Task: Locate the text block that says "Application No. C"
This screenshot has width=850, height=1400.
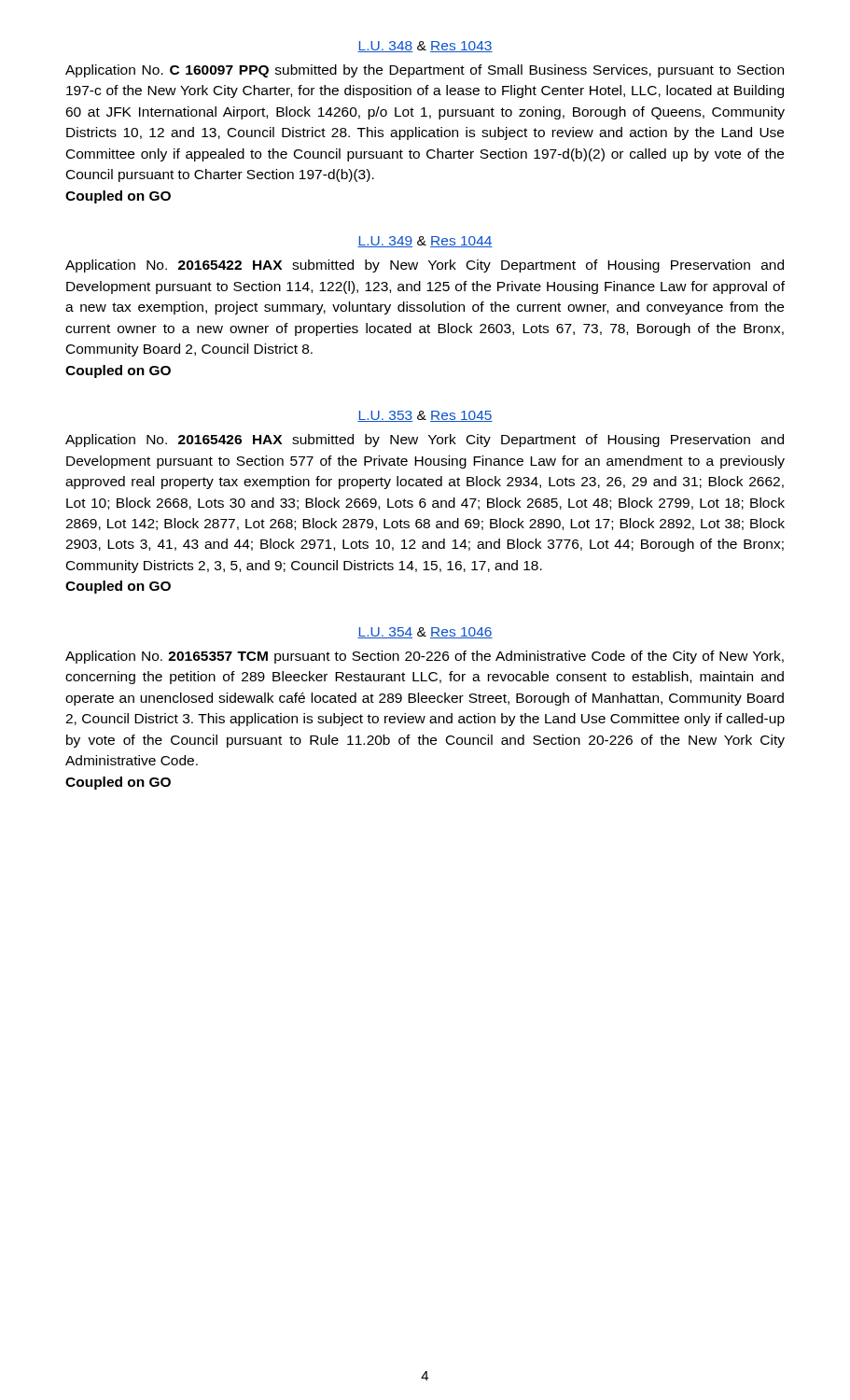Action: tap(425, 132)
